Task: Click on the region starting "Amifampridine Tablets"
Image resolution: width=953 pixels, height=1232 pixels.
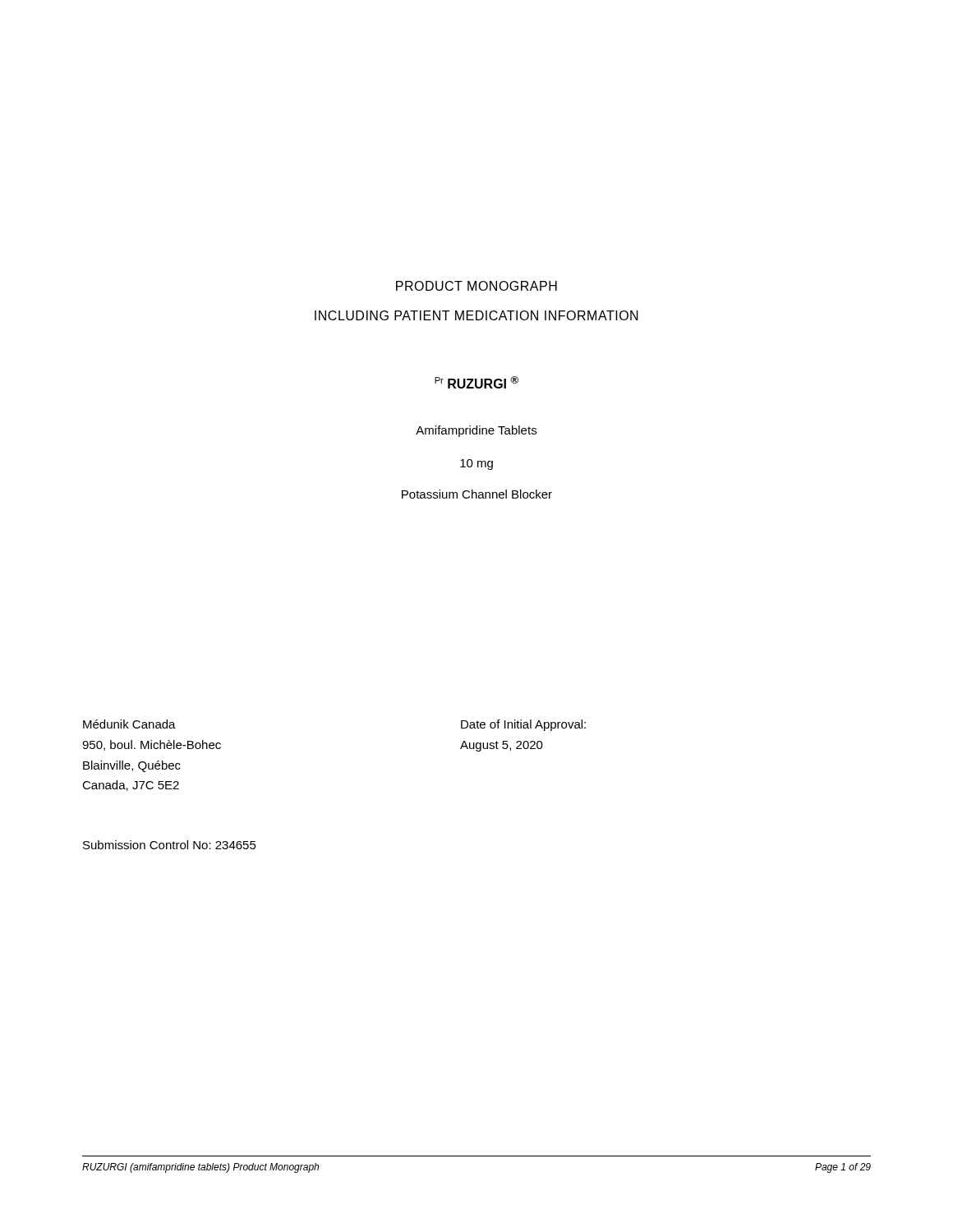Action: click(476, 430)
